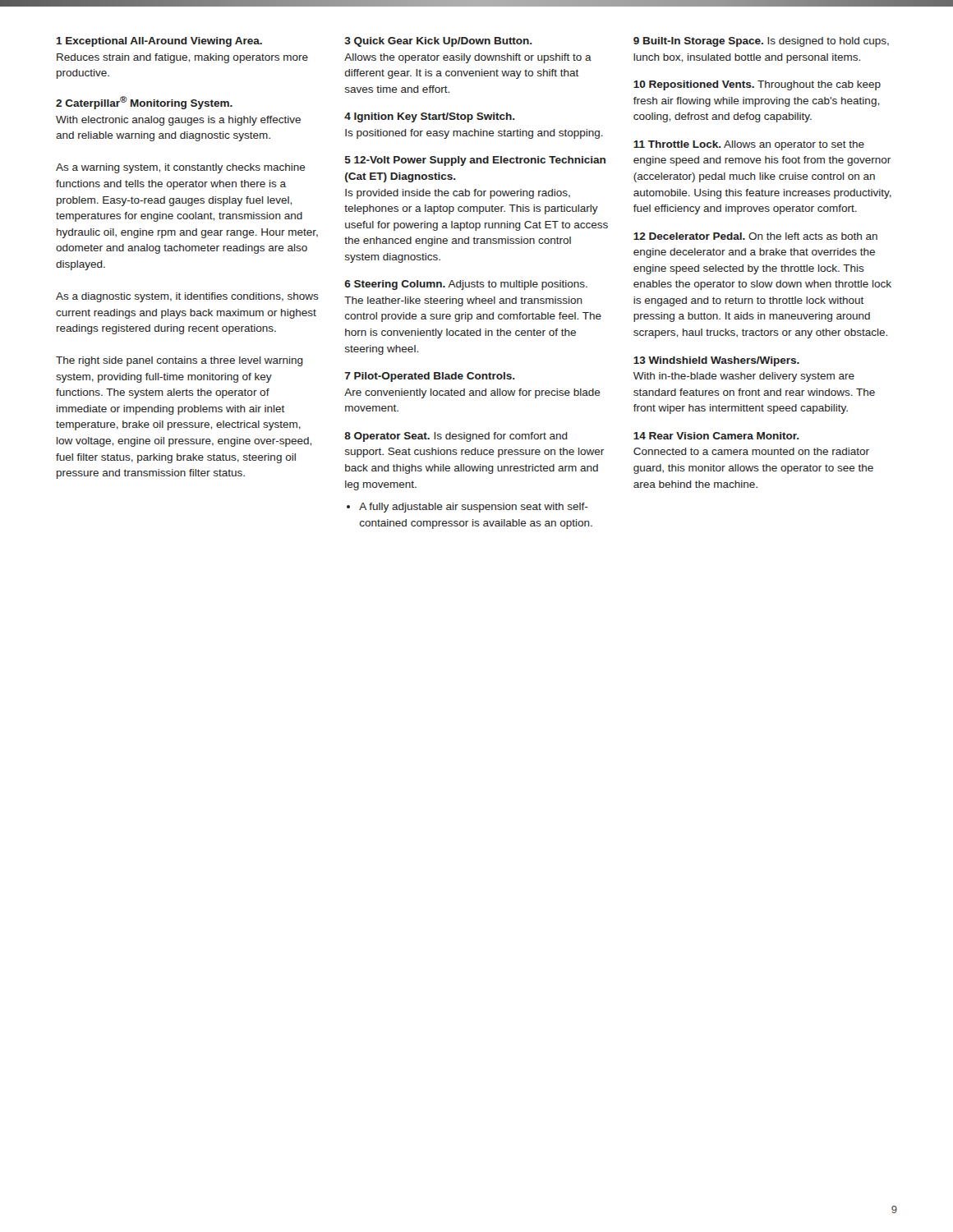Select the text block that reads "11 Throttle Lock."

pyautogui.click(x=762, y=176)
